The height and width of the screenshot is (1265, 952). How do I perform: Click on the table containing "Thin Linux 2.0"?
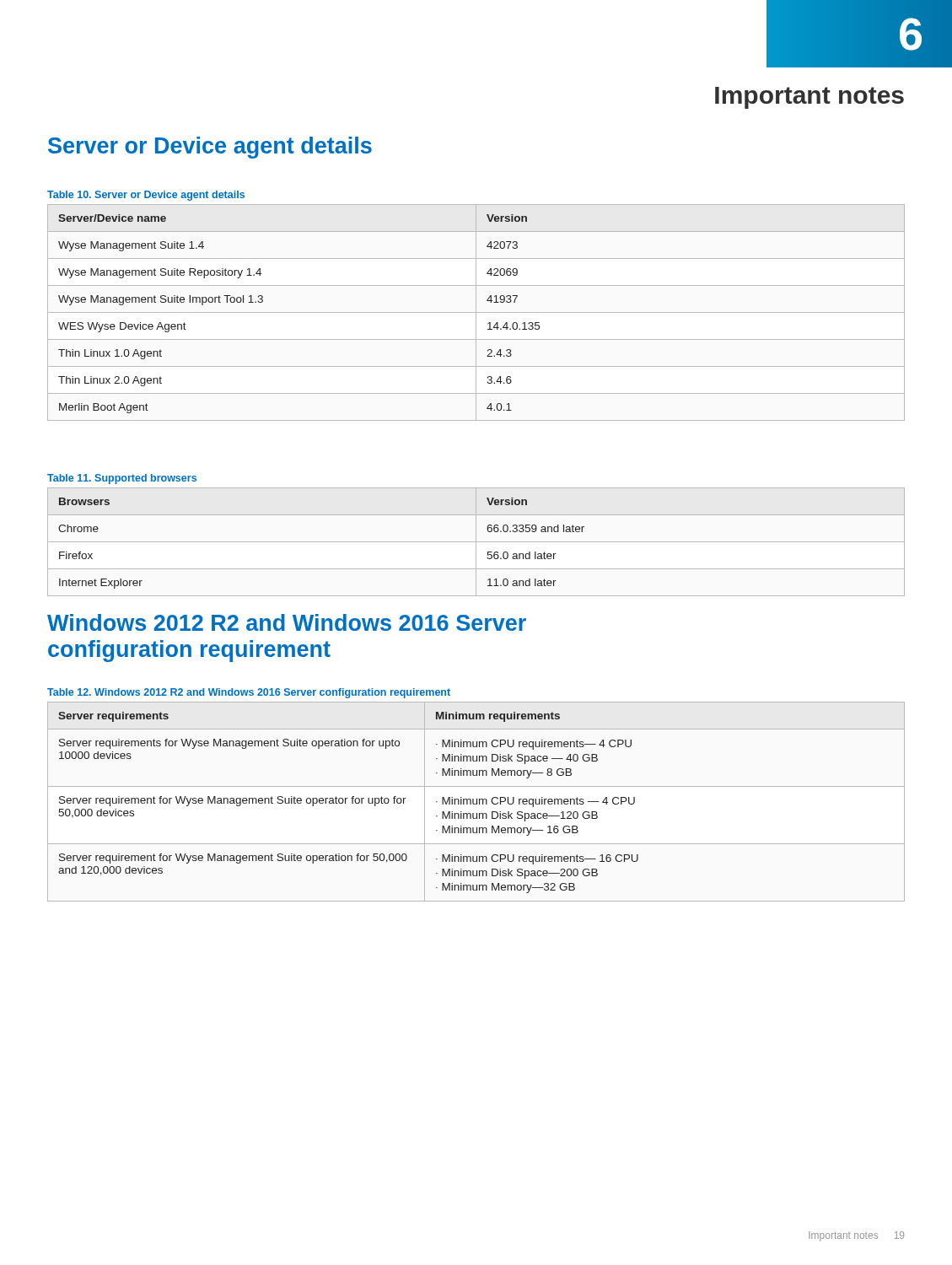[x=476, y=312]
